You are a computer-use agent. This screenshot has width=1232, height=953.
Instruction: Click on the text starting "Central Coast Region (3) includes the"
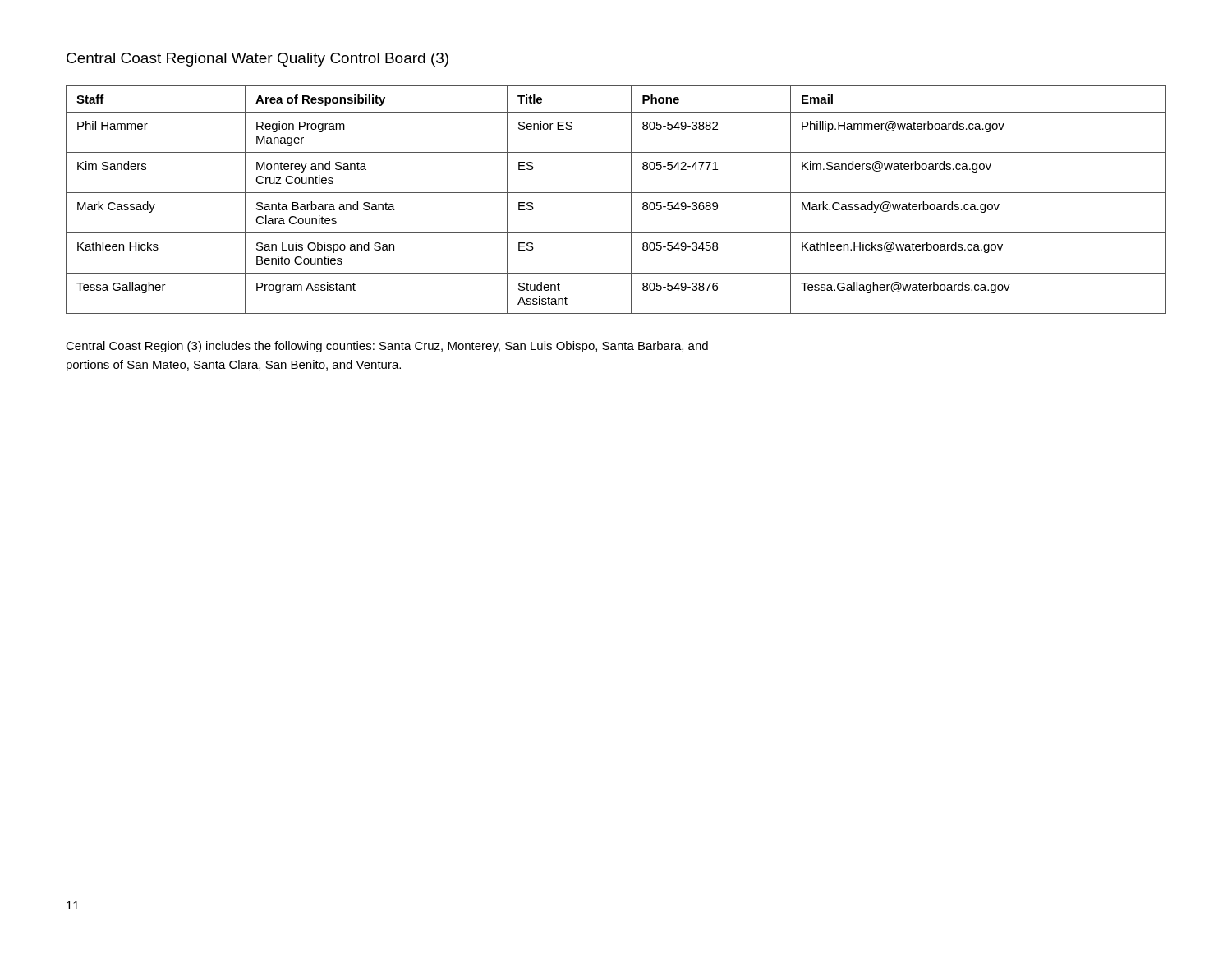(387, 355)
